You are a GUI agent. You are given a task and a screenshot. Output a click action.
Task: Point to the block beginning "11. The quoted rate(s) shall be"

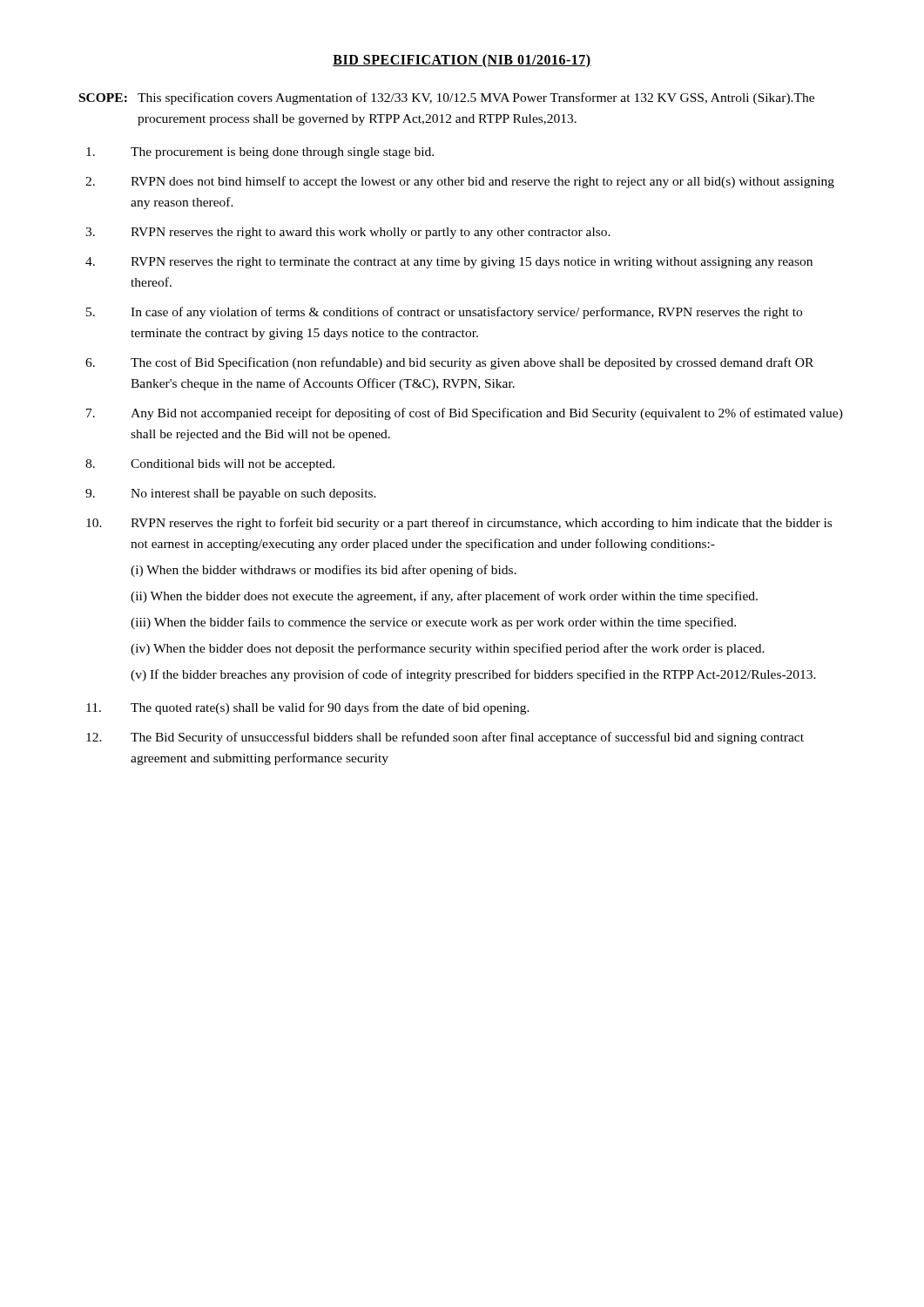(462, 708)
